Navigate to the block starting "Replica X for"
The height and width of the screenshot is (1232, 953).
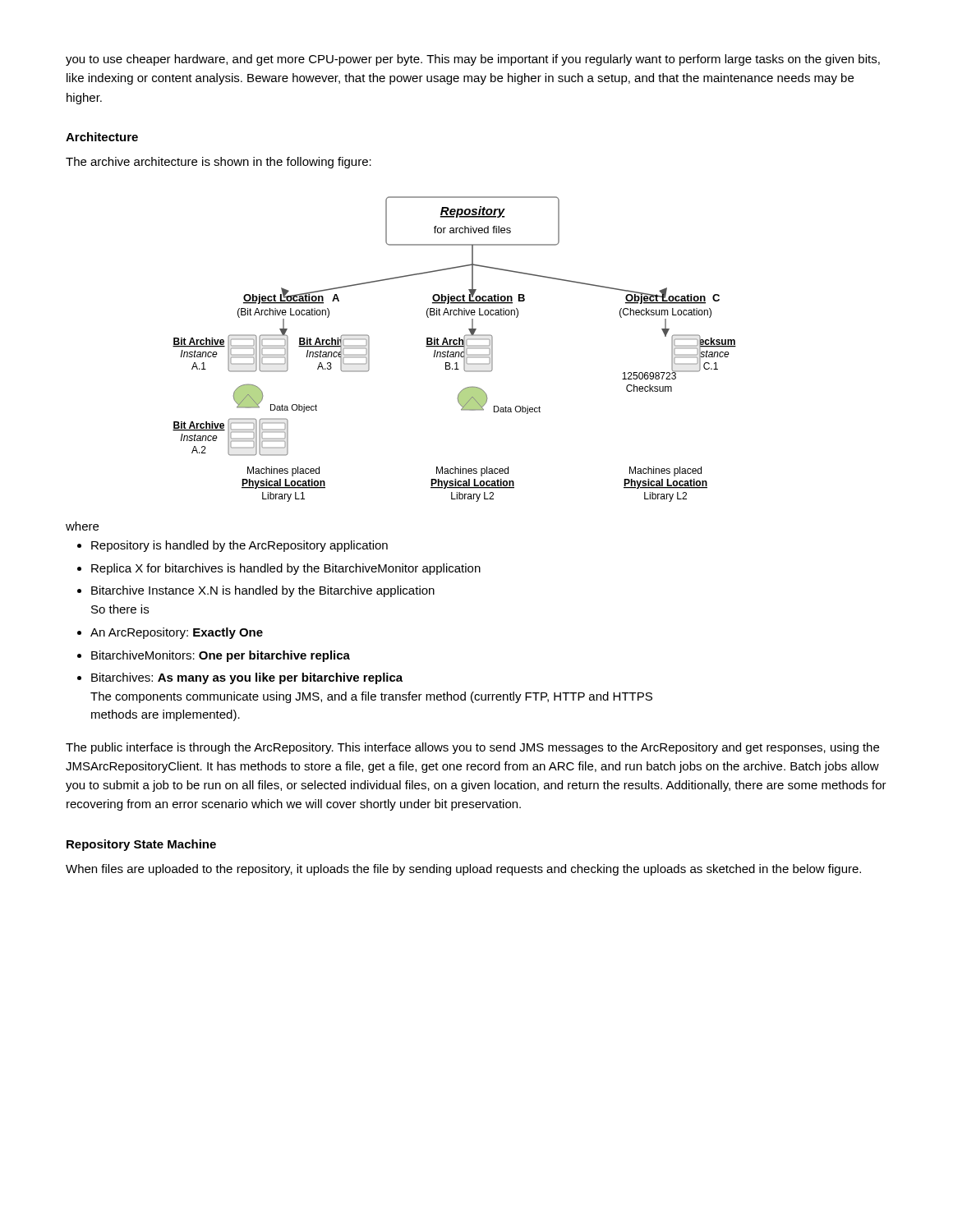[x=286, y=568]
